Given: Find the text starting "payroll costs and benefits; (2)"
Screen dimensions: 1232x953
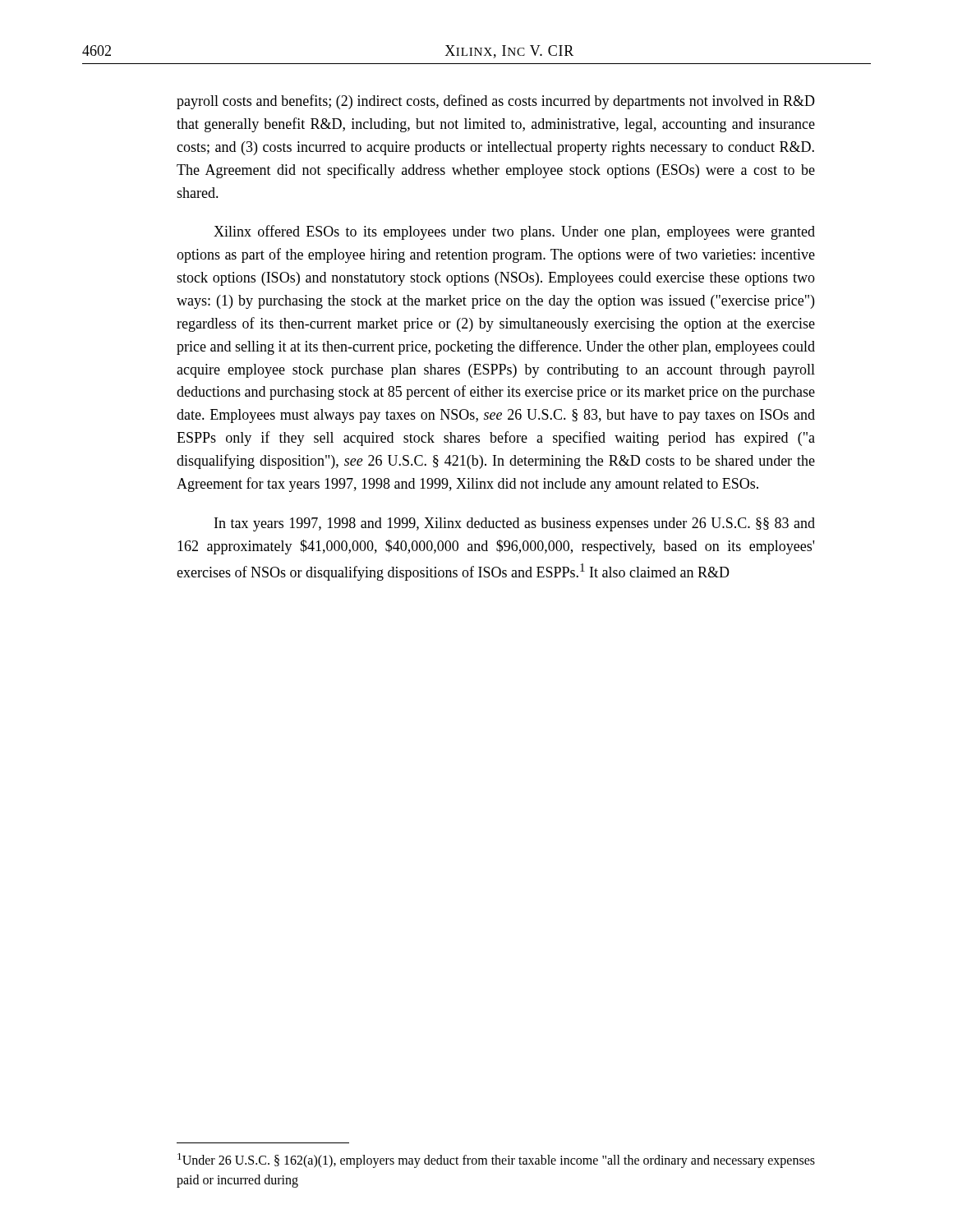Looking at the screenshot, I should (496, 147).
